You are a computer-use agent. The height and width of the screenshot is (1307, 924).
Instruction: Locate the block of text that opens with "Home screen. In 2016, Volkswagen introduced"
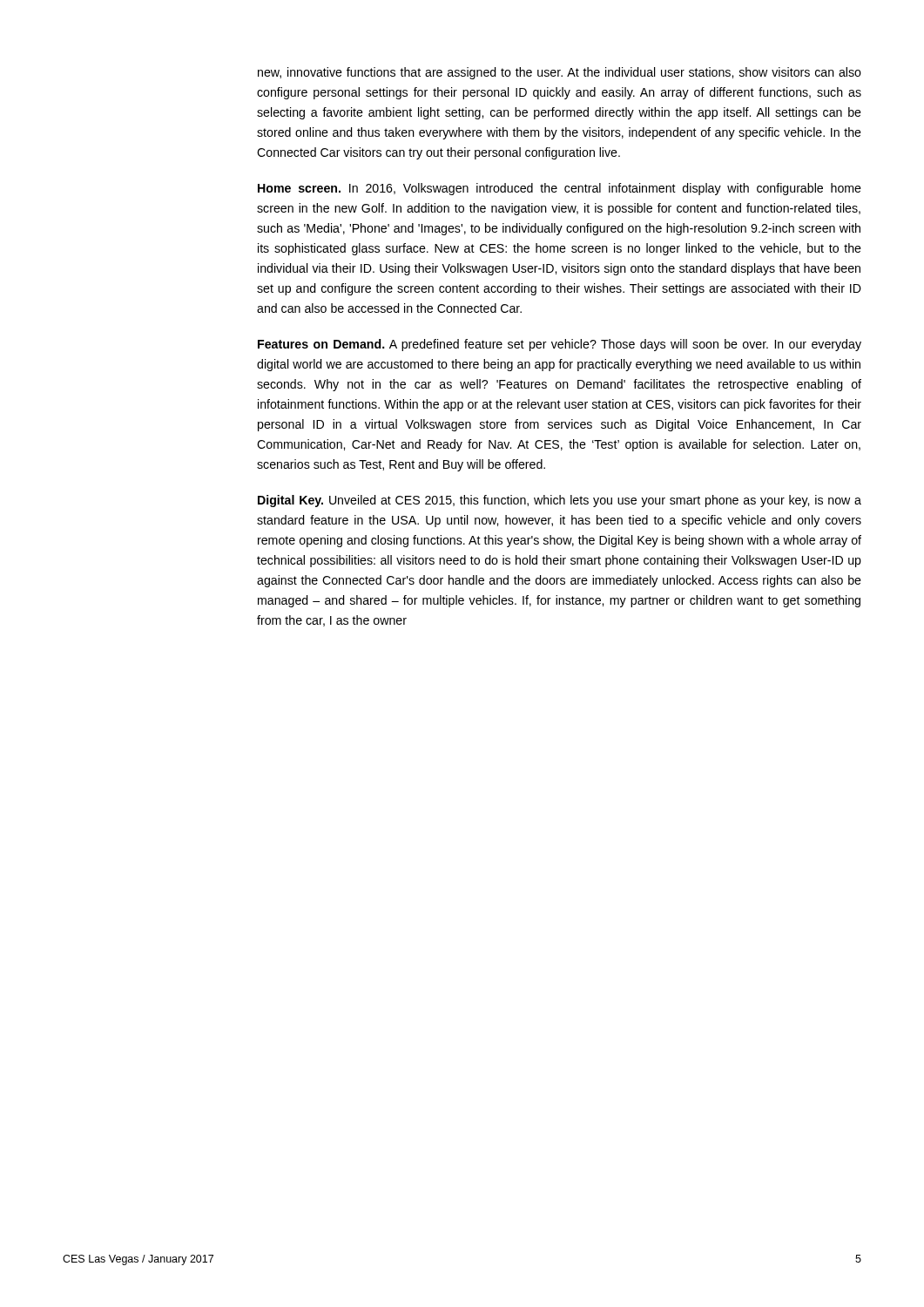point(559,248)
